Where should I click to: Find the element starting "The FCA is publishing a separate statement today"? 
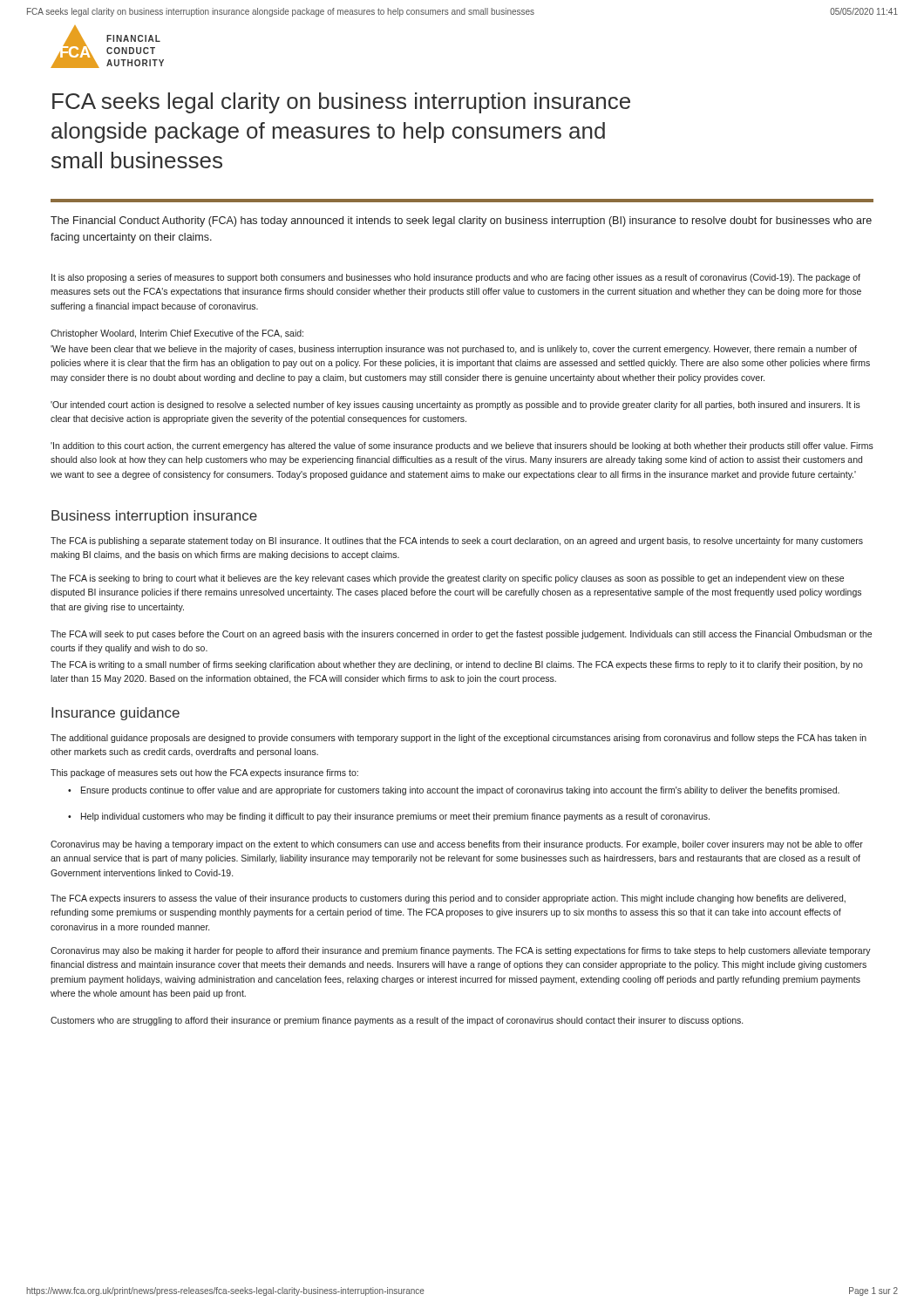(x=457, y=548)
